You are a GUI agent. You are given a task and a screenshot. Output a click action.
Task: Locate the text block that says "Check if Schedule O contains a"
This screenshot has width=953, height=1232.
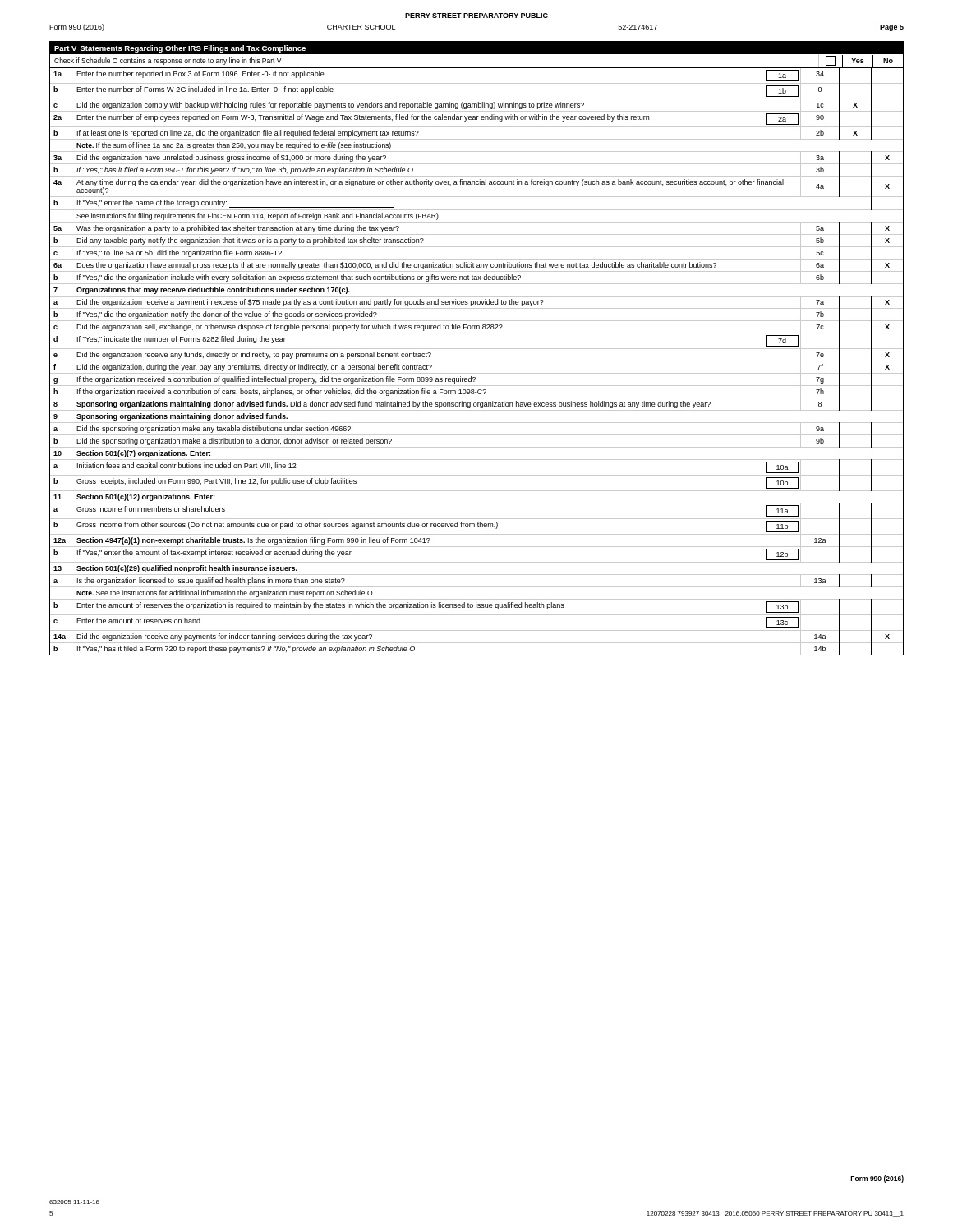tap(168, 61)
